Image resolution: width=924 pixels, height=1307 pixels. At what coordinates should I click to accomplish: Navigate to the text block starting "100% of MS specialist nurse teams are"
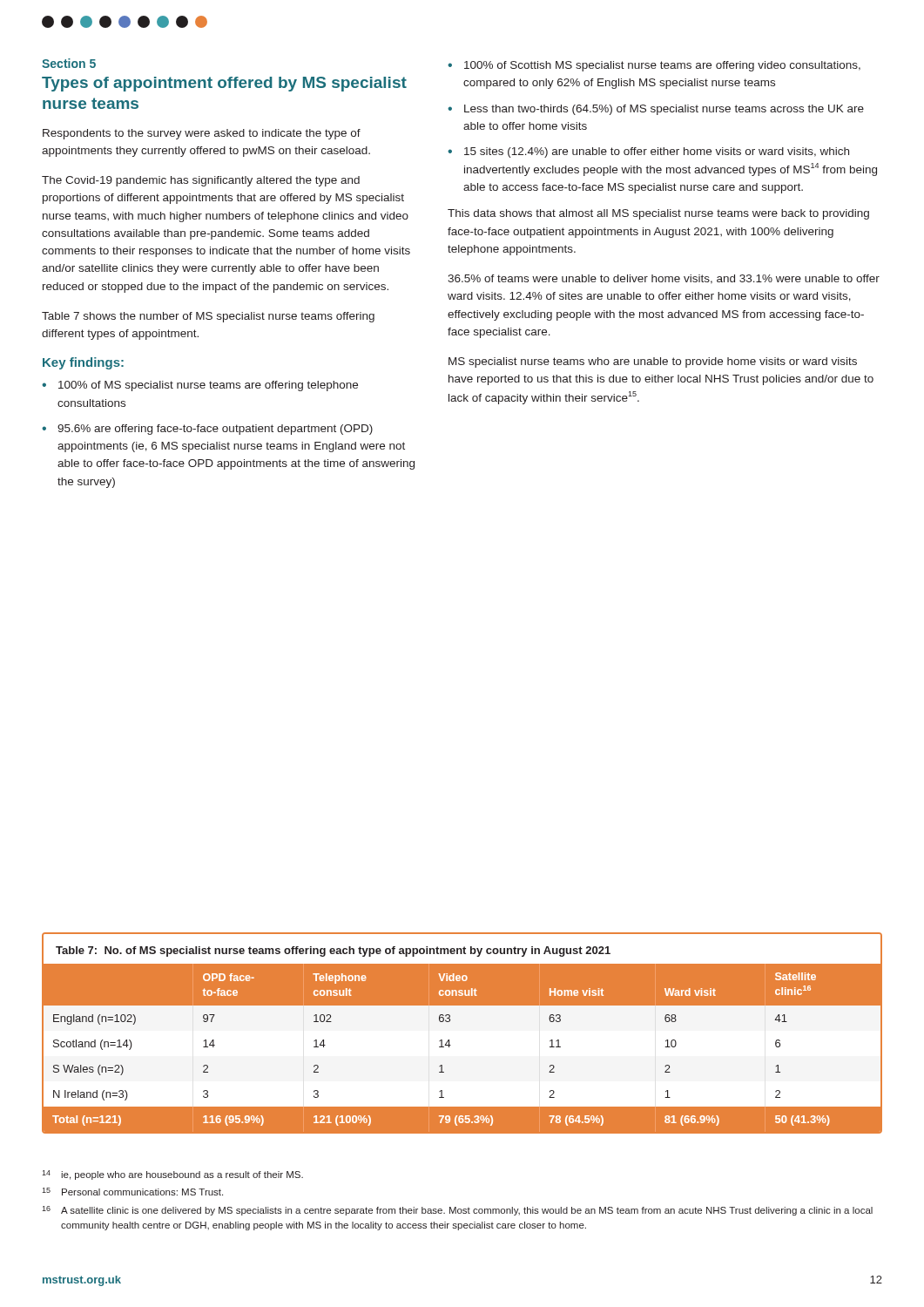click(x=208, y=394)
